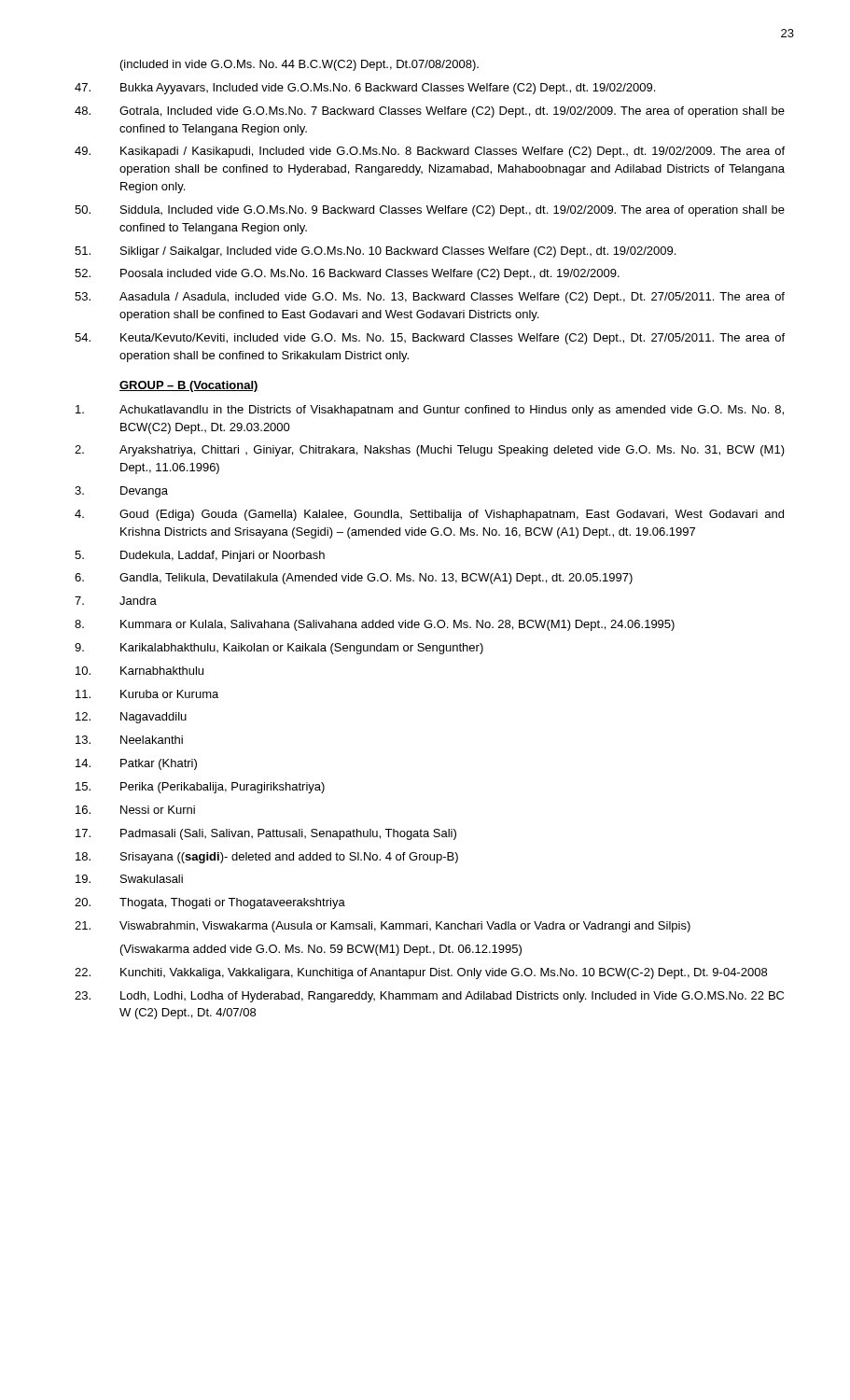Click on the list item that reads "4. Goud (Ediga) Gouda (Gamella) Kalalee, Goundla,"
The height and width of the screenshot is (1400, 850).
[x=430, y=523]
